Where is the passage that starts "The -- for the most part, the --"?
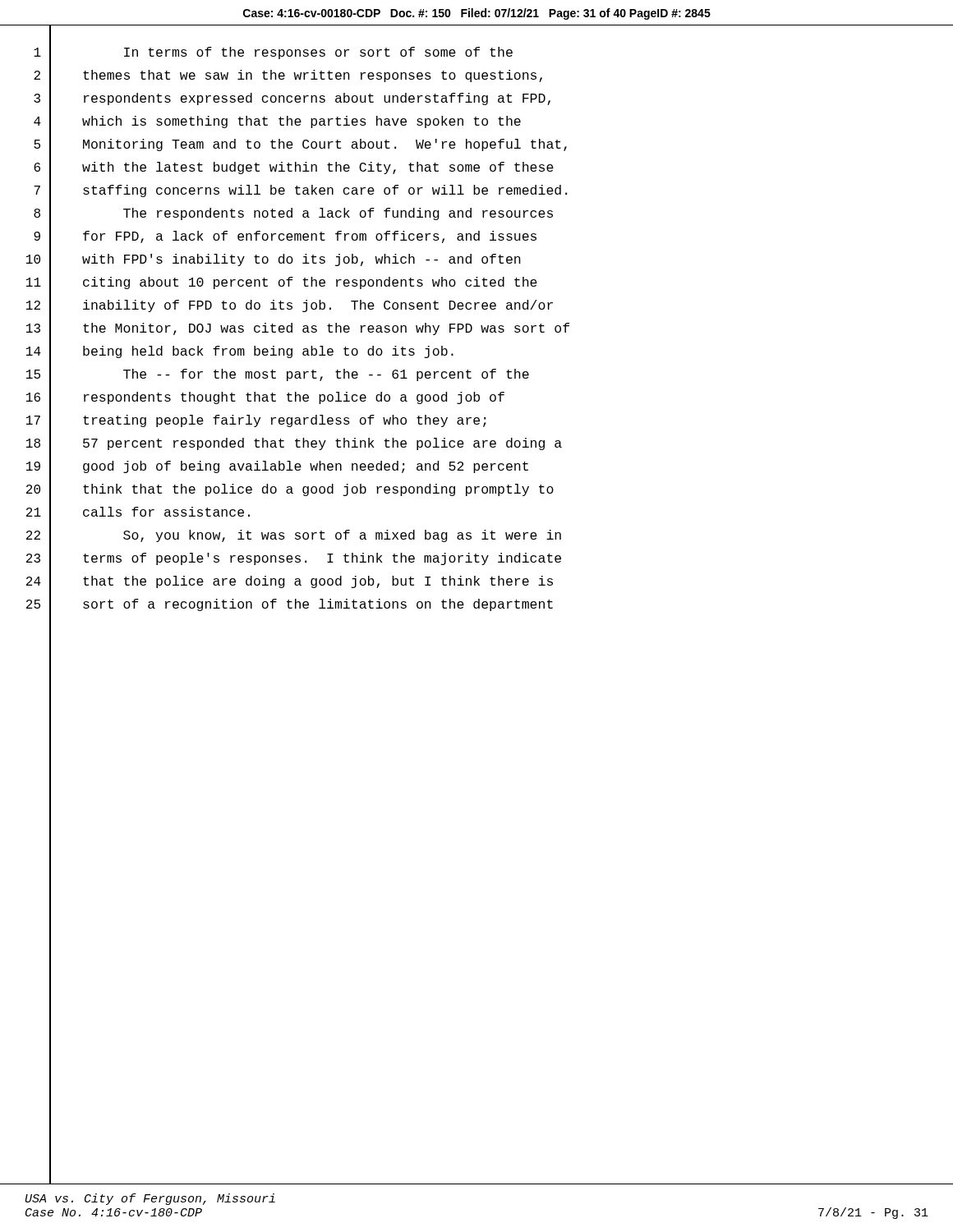The image size is (953, 1232). pos(497,444)
